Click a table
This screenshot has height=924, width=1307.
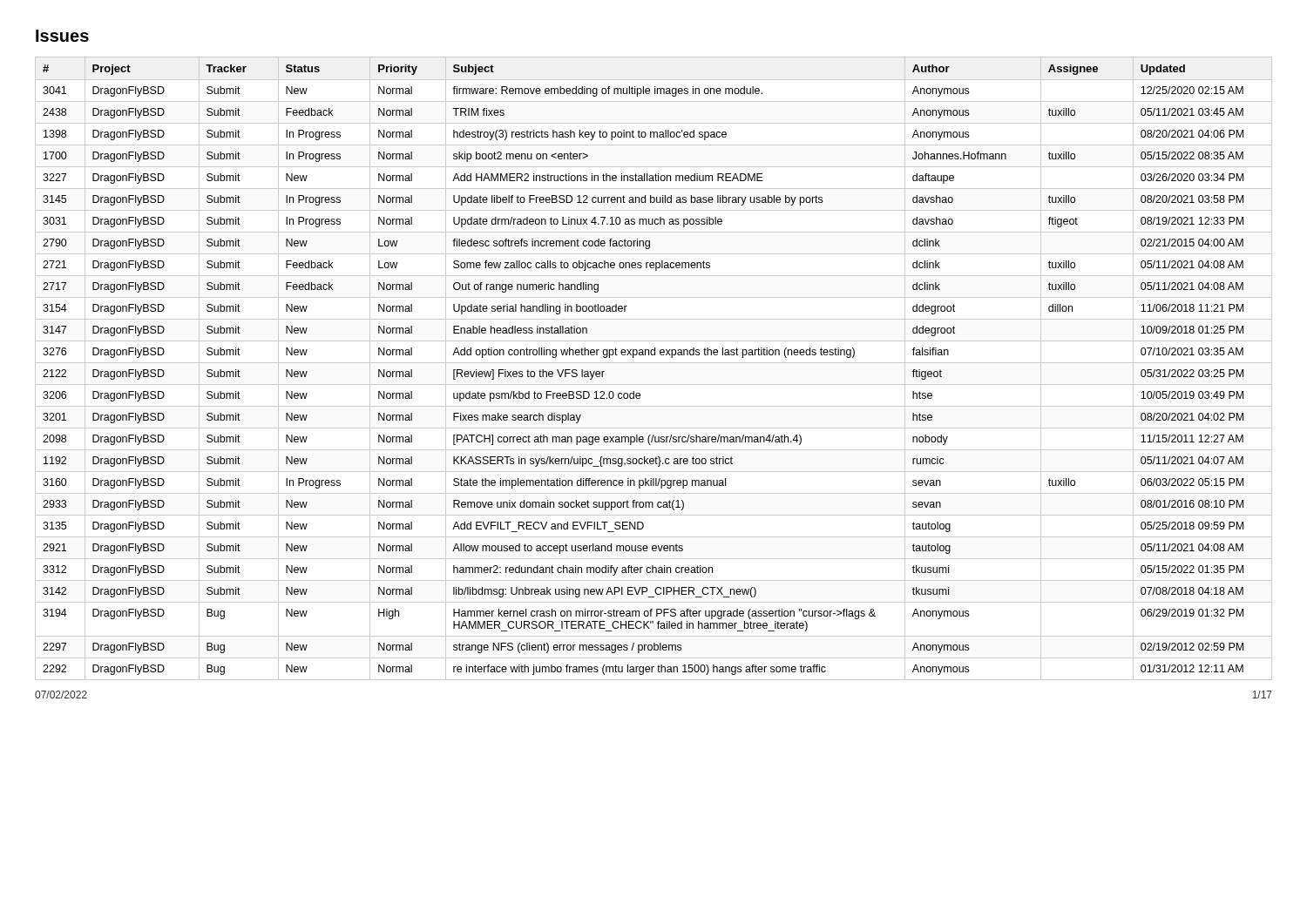click(x=654, y=368)
